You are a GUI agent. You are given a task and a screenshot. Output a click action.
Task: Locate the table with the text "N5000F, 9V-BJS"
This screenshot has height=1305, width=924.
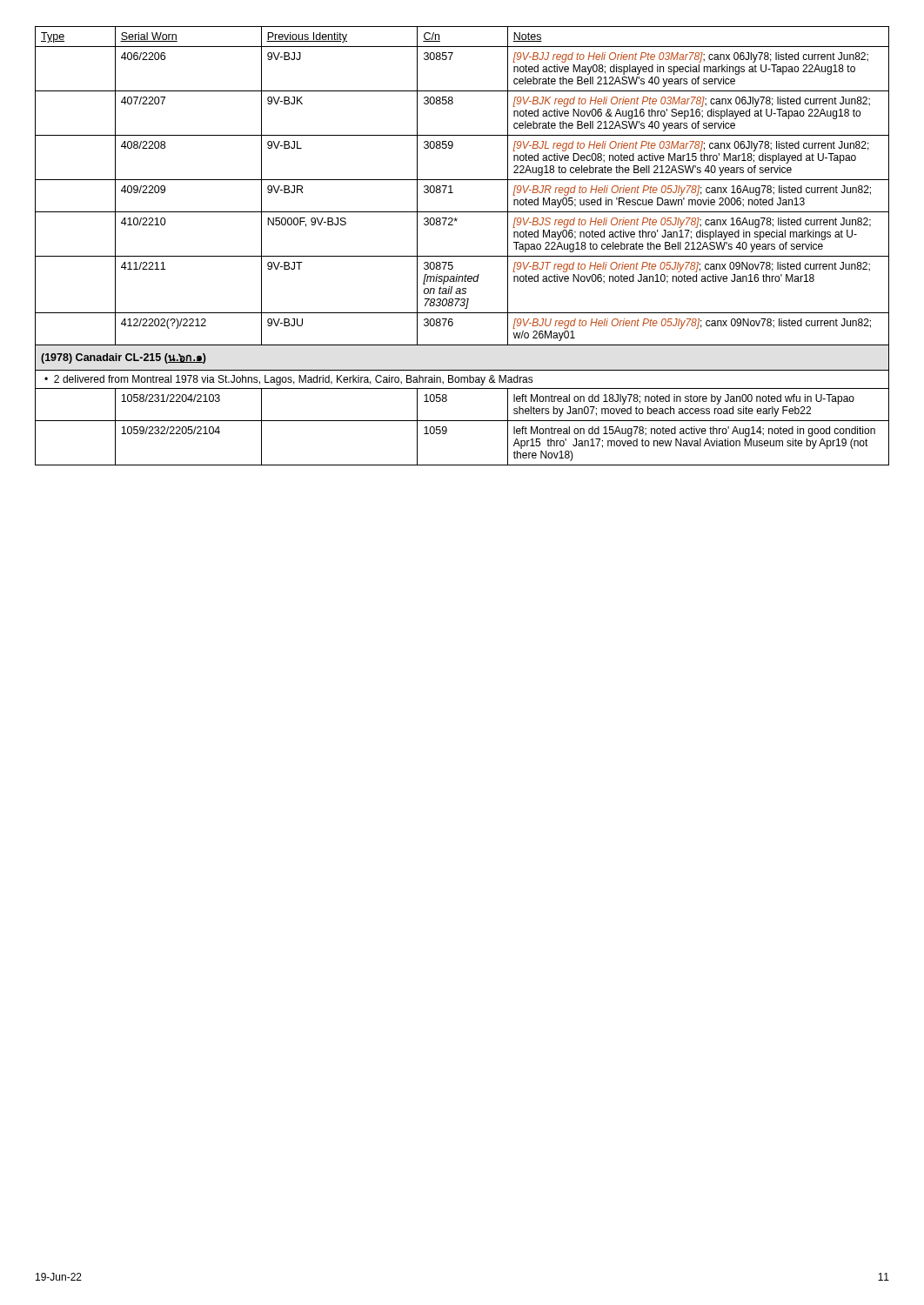tap(462, 246)
